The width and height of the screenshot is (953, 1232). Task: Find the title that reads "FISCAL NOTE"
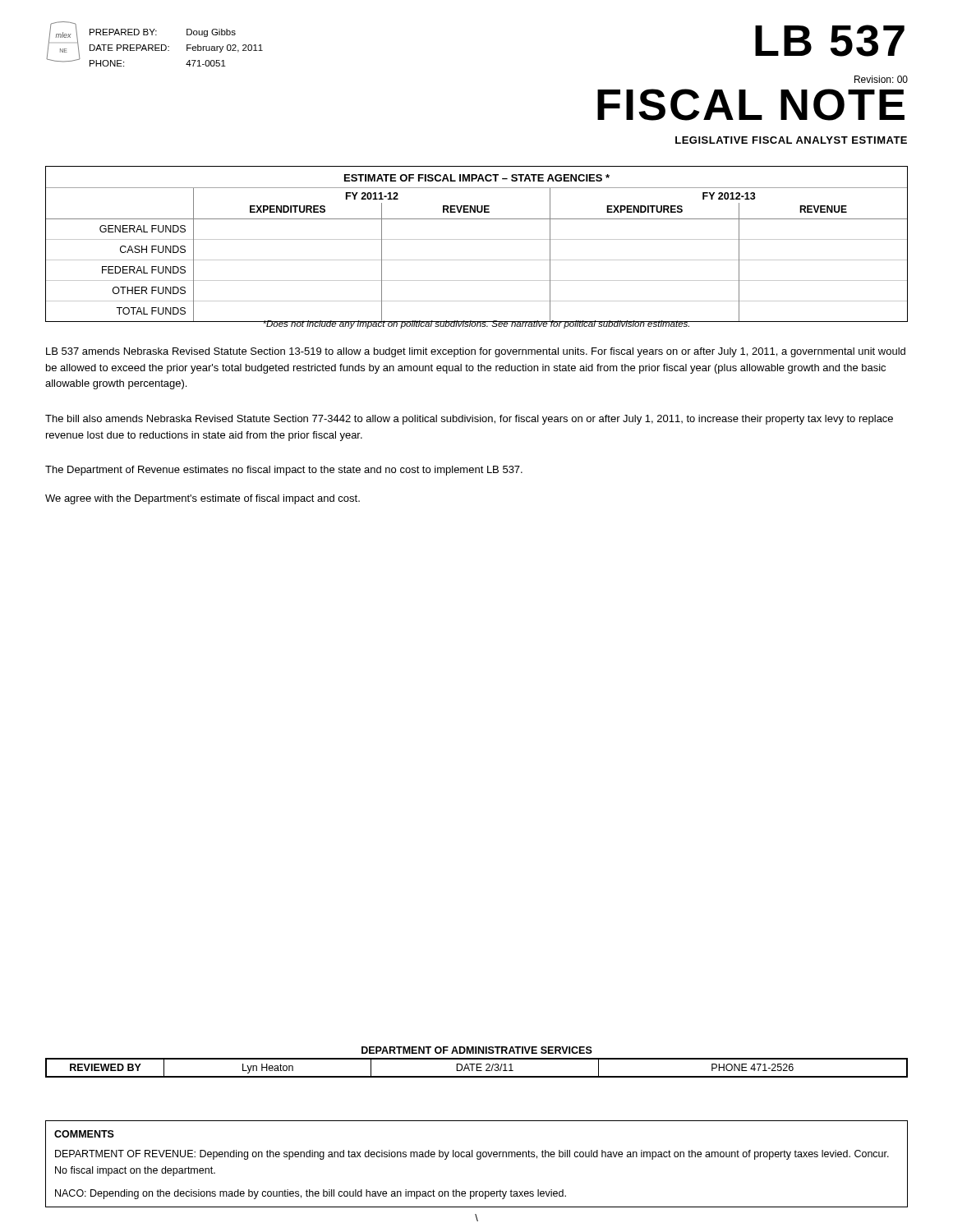coord(751,104)
